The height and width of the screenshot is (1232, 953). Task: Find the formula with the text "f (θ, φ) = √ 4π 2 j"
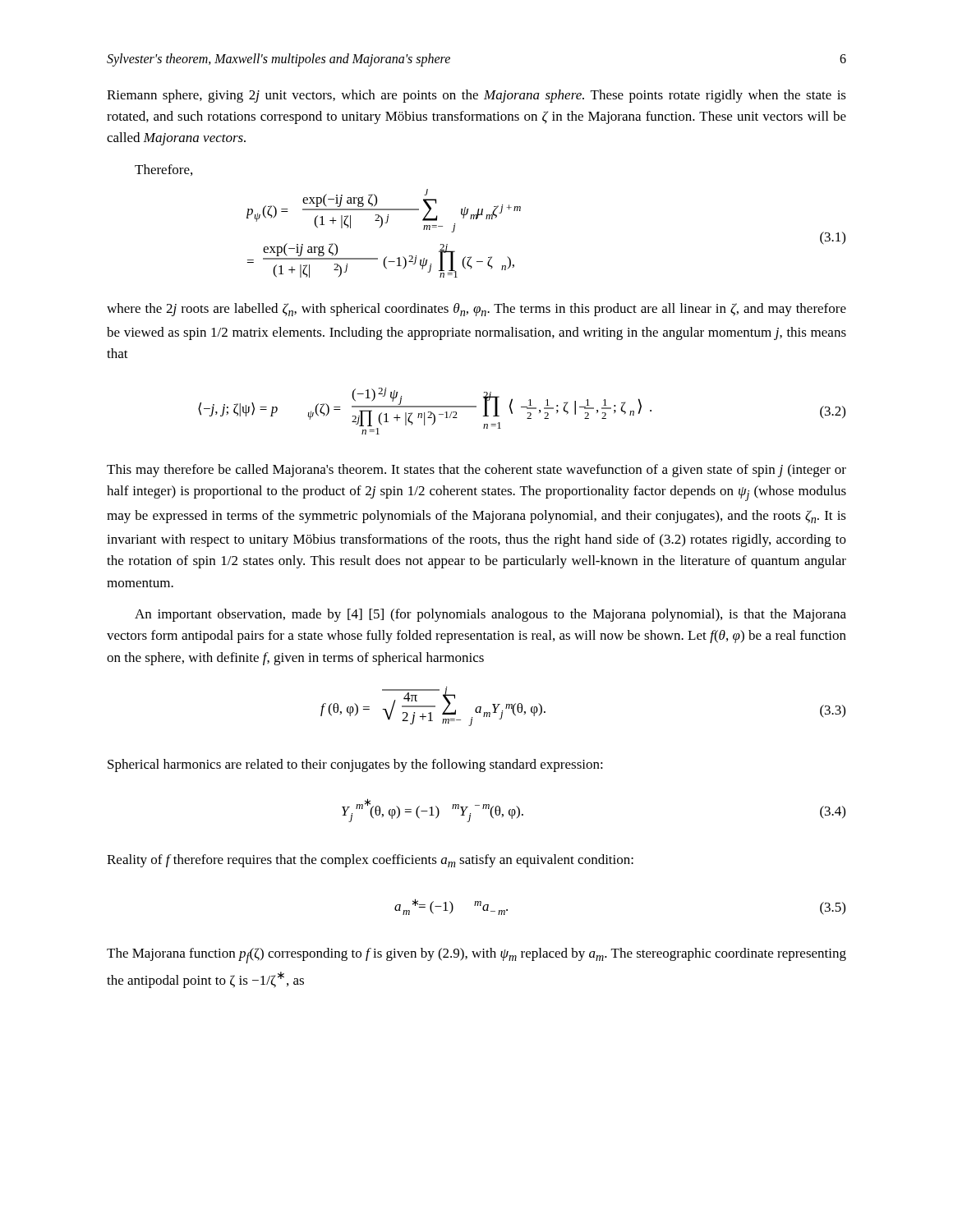[476, 711]
